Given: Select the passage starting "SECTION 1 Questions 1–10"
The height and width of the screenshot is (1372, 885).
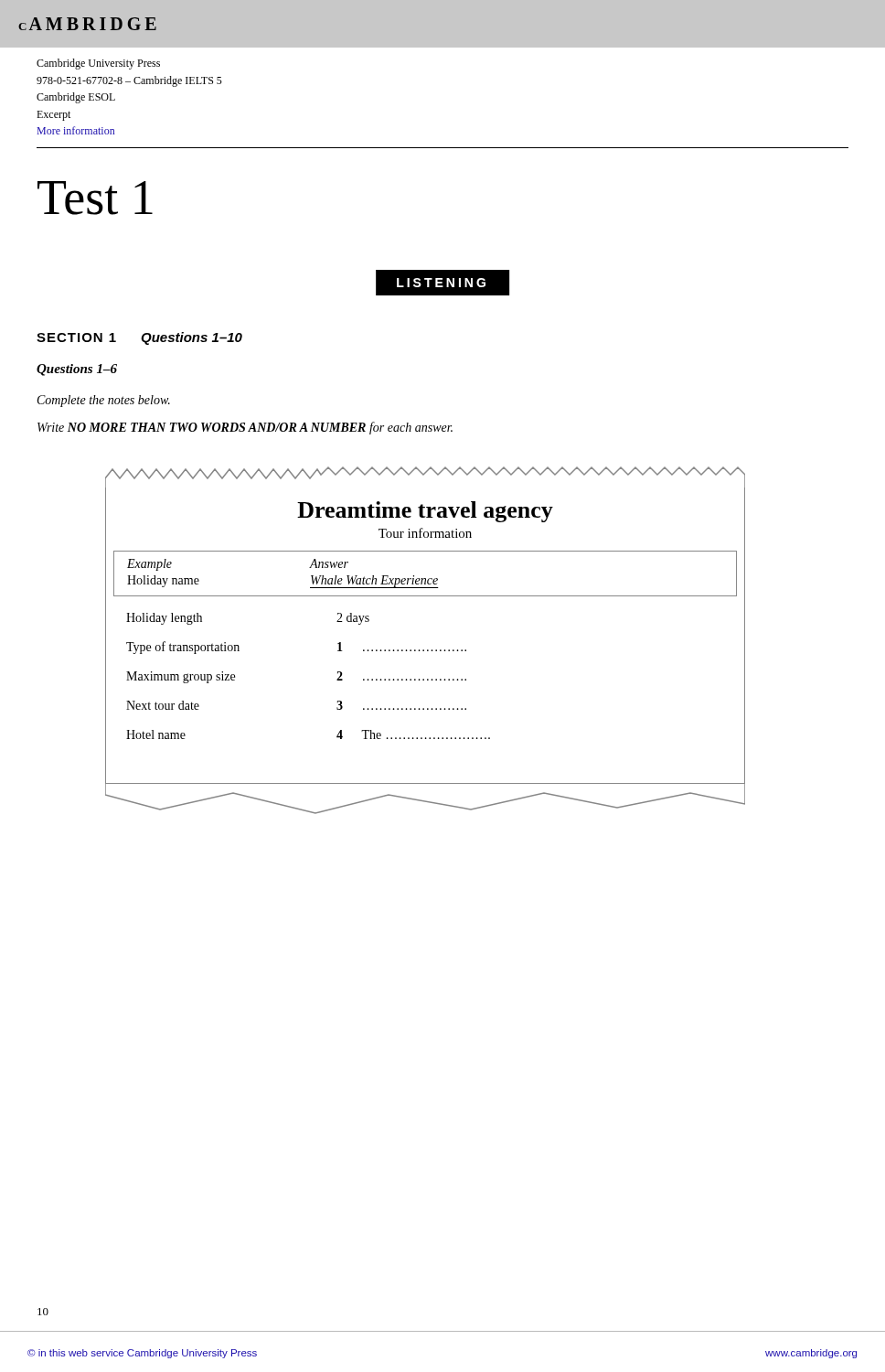Looking at the screenshot, I should pyautogui.click(x=139, y=337).
